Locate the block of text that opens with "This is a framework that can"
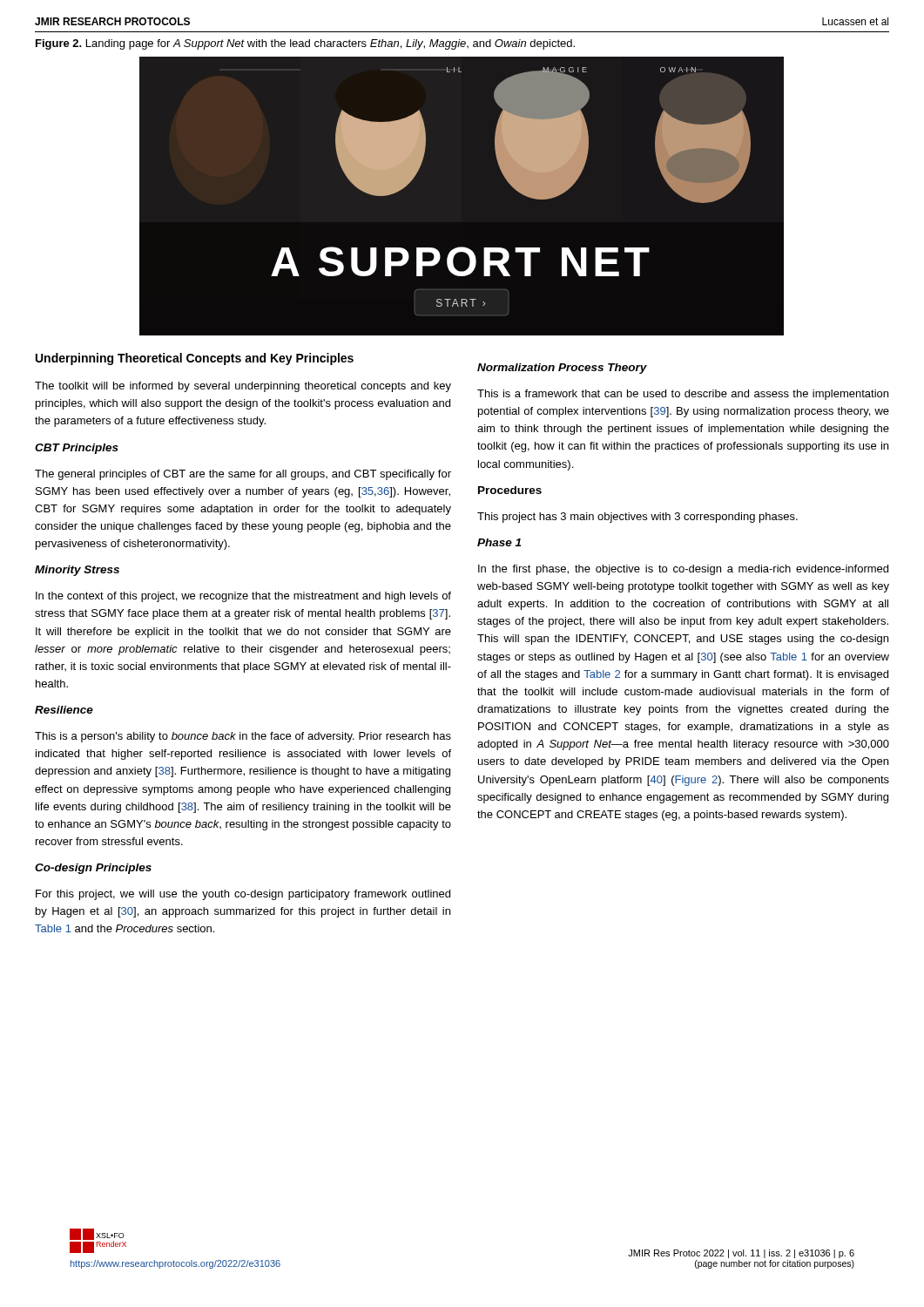This screenshot has width=924, height=1307. (x=683, y=429)
